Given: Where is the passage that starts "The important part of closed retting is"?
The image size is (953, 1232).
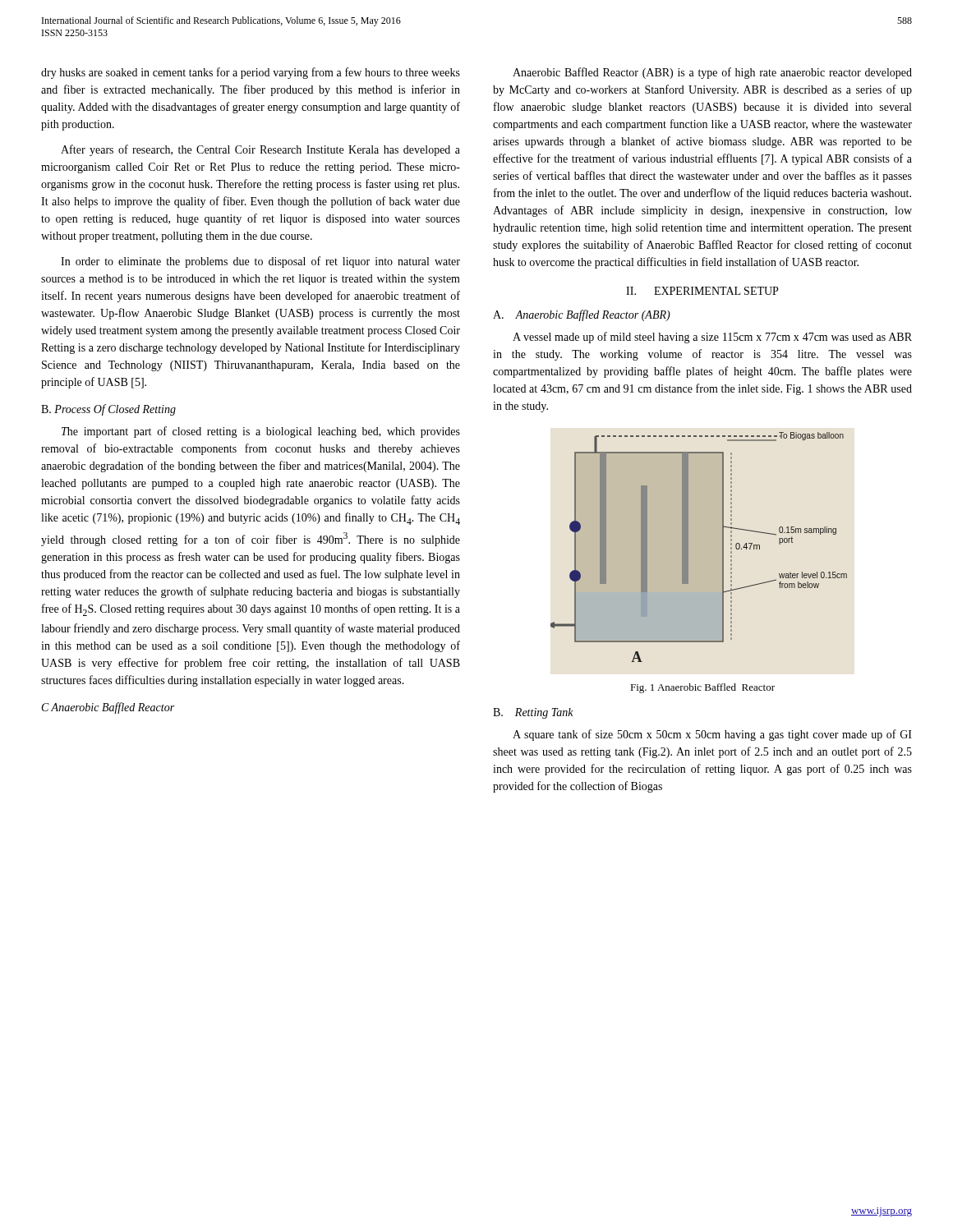Looking at the screenshot, I should coord(251,556).
